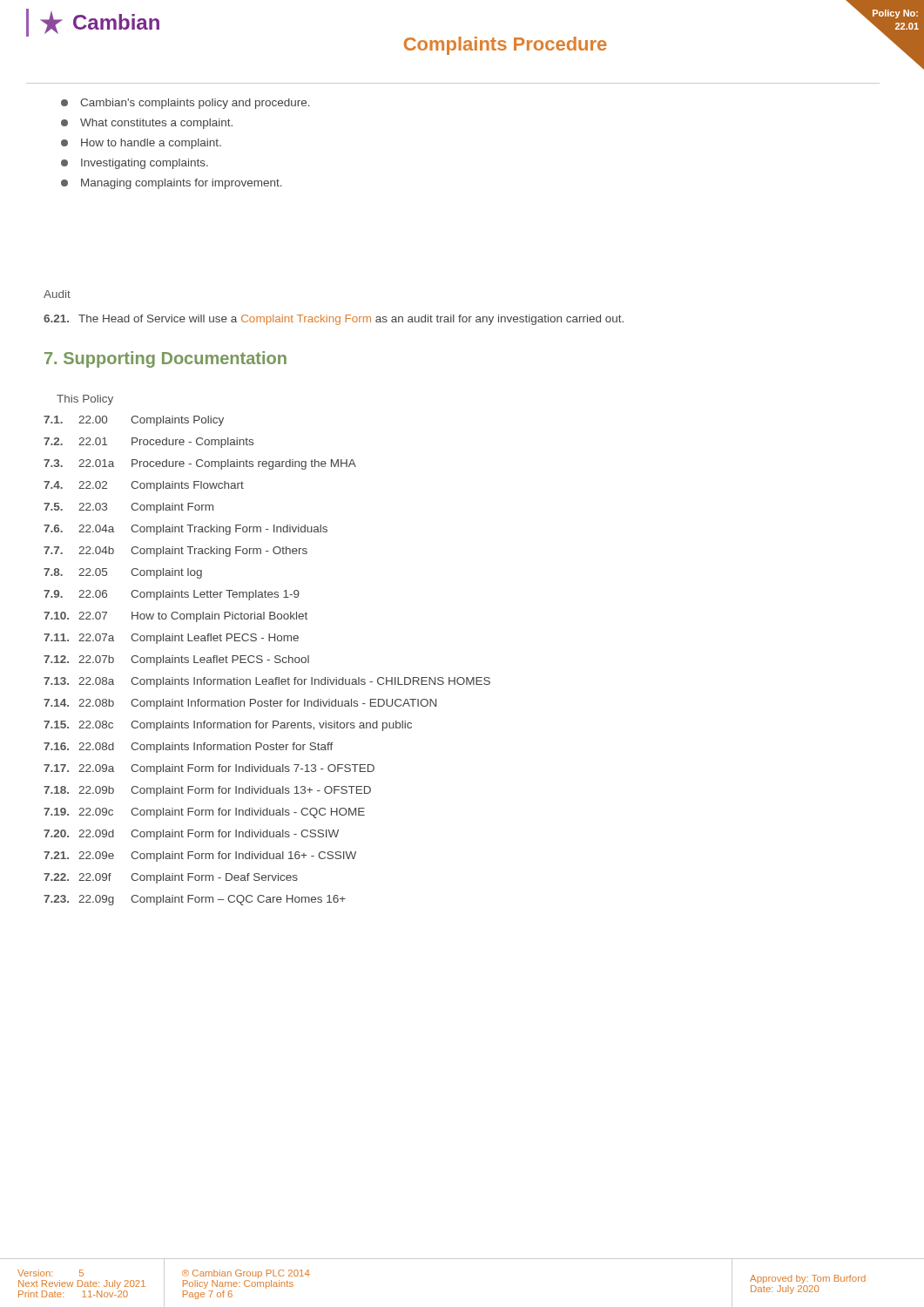The height and width of the screenshot is (1307, 924).
Task: Select the text starting "This Policy"
Action: pyautogui.click(x=85, y=399)
